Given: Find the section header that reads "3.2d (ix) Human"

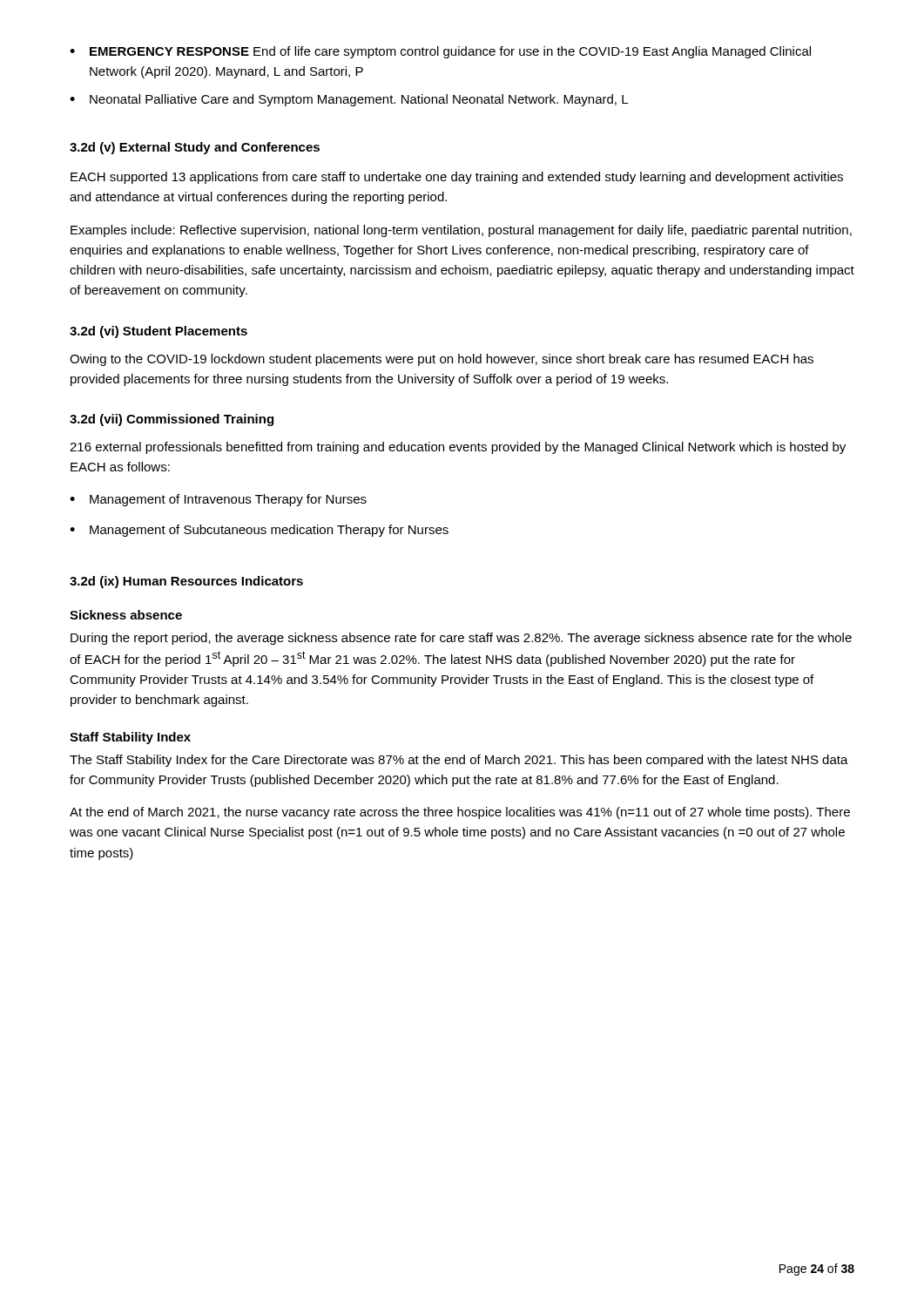Looking at the screenshot, I should 187,580.
